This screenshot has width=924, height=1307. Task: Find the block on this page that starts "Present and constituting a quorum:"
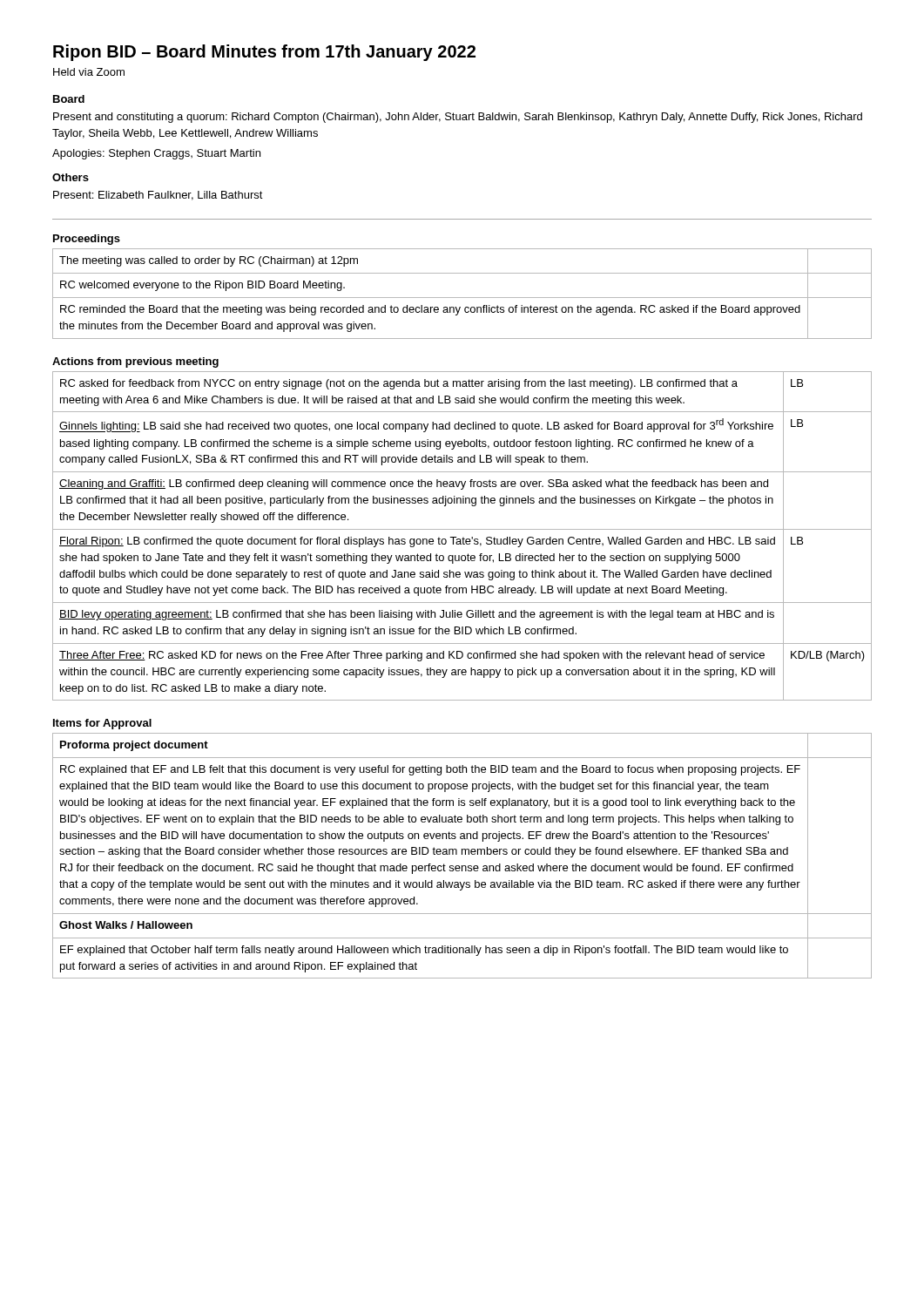pos(458,118)
